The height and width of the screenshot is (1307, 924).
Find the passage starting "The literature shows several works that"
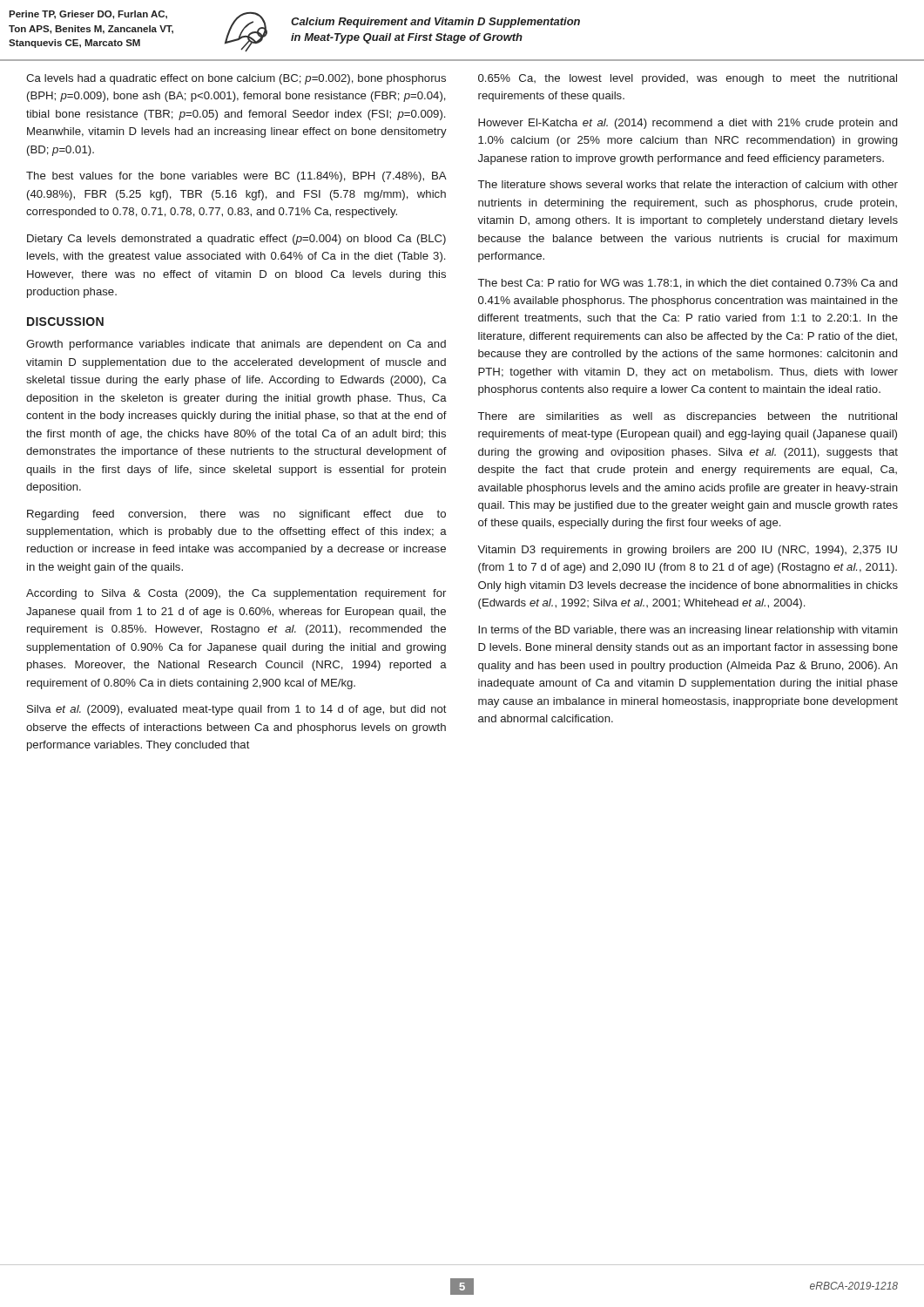click(x=688, y=221)
